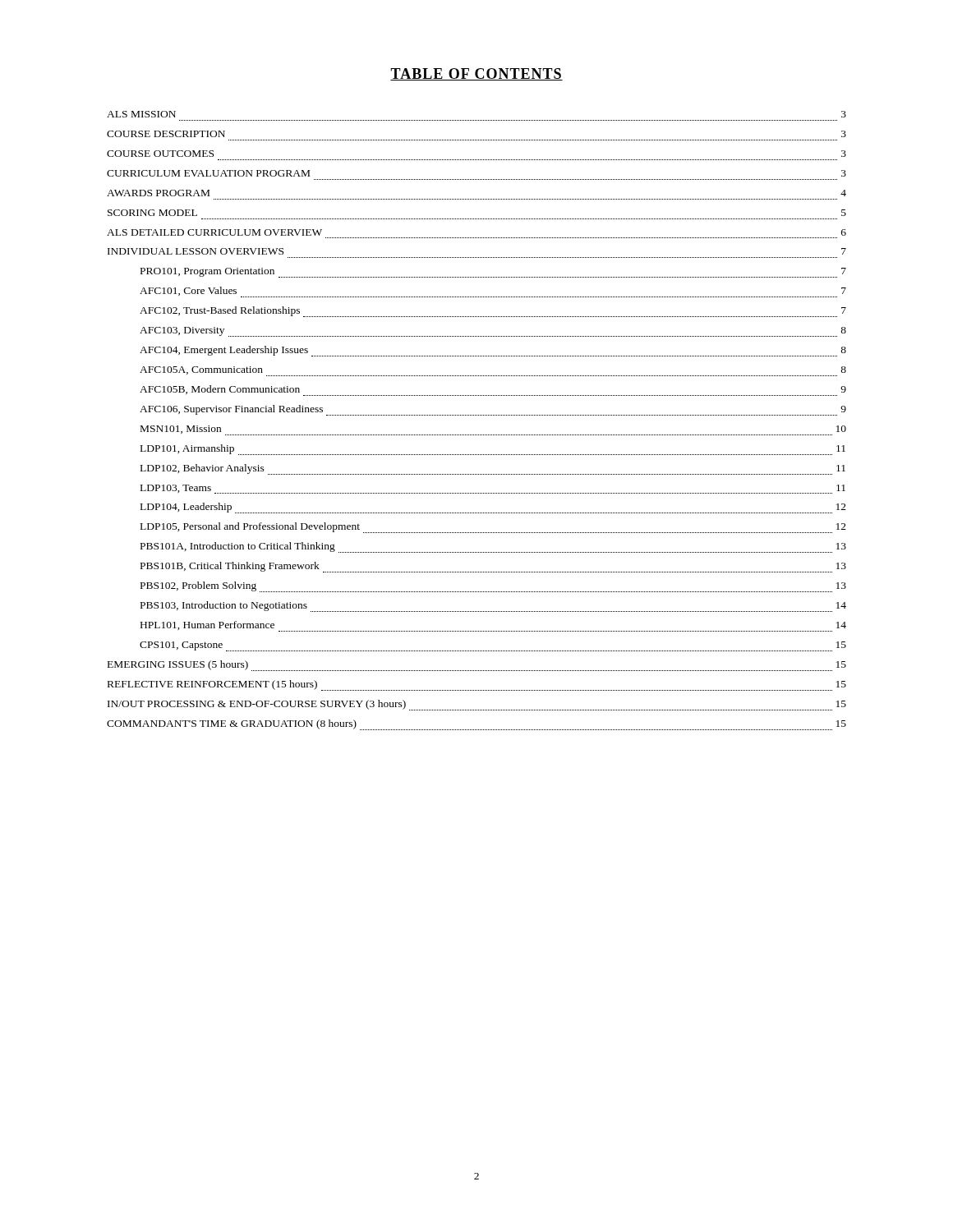Image resolution: width=953 pixels, height=1232 pixels.
Task: Find "REFLECTIVE REINFORCEMENT (15 hours) 15" on this page
Action: [476, 684]
